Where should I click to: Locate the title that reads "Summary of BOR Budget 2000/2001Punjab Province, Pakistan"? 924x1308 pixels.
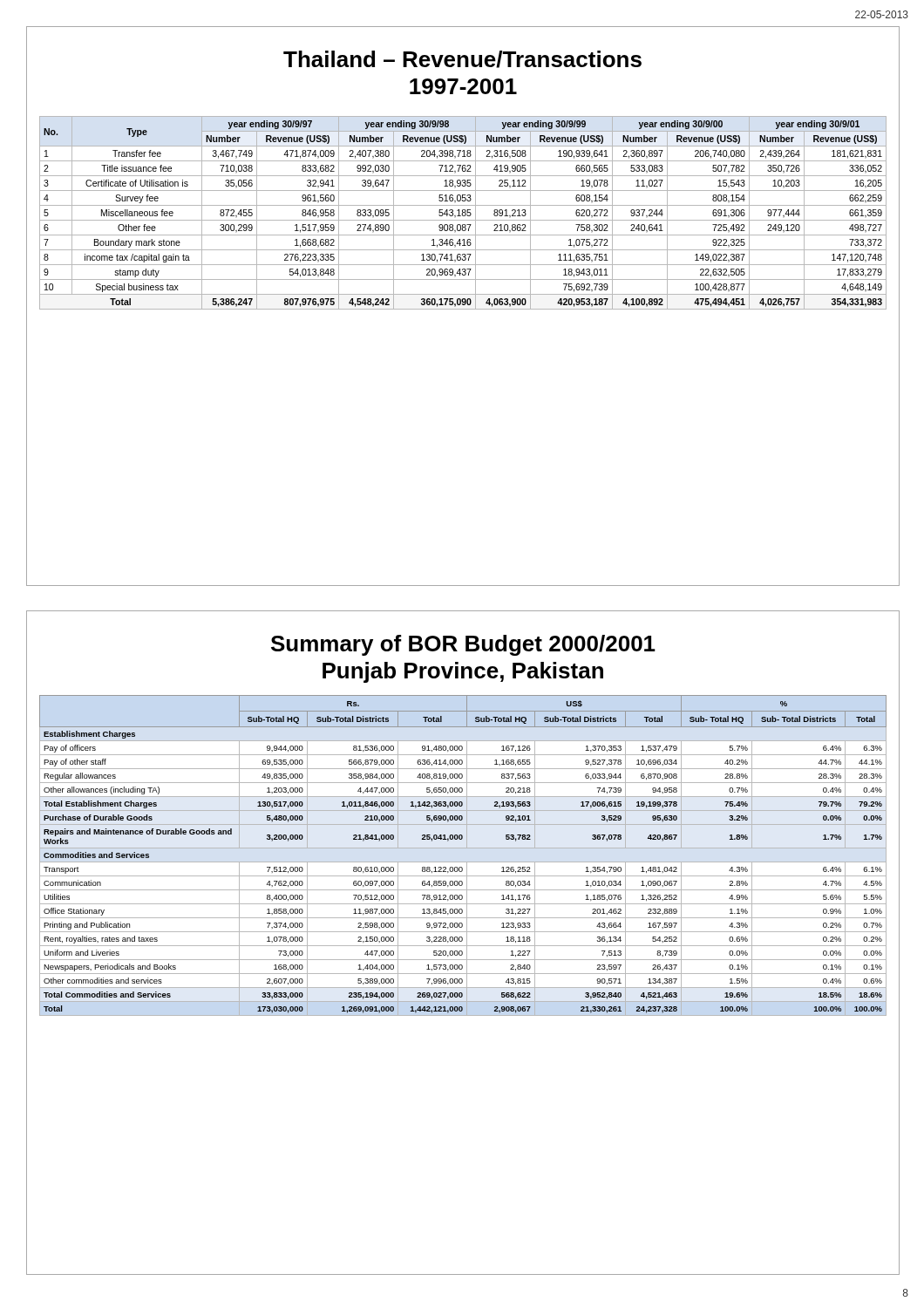pyautogui.click(x=463, y=657)
